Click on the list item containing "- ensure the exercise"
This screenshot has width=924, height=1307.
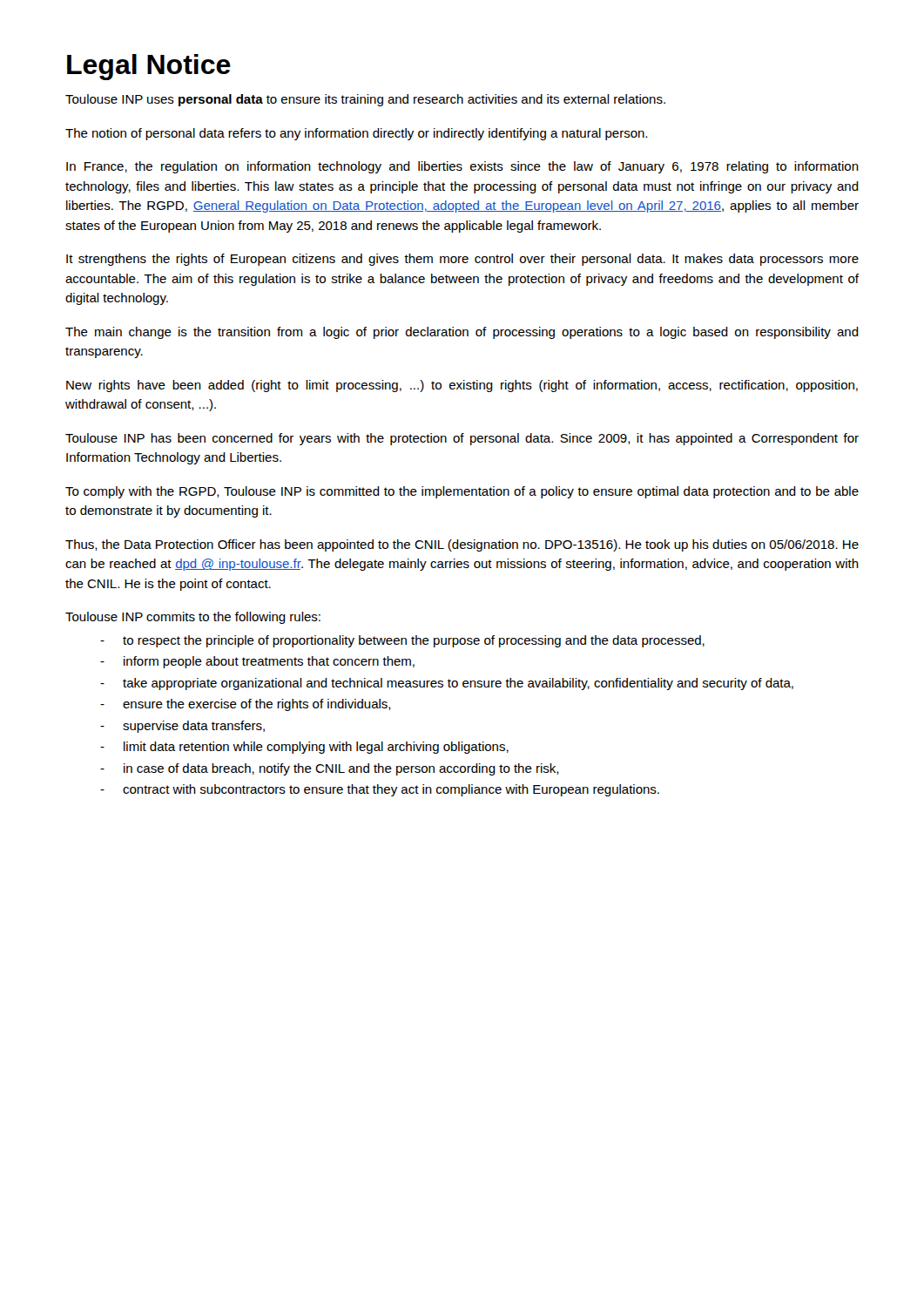[x=246, y=705]
